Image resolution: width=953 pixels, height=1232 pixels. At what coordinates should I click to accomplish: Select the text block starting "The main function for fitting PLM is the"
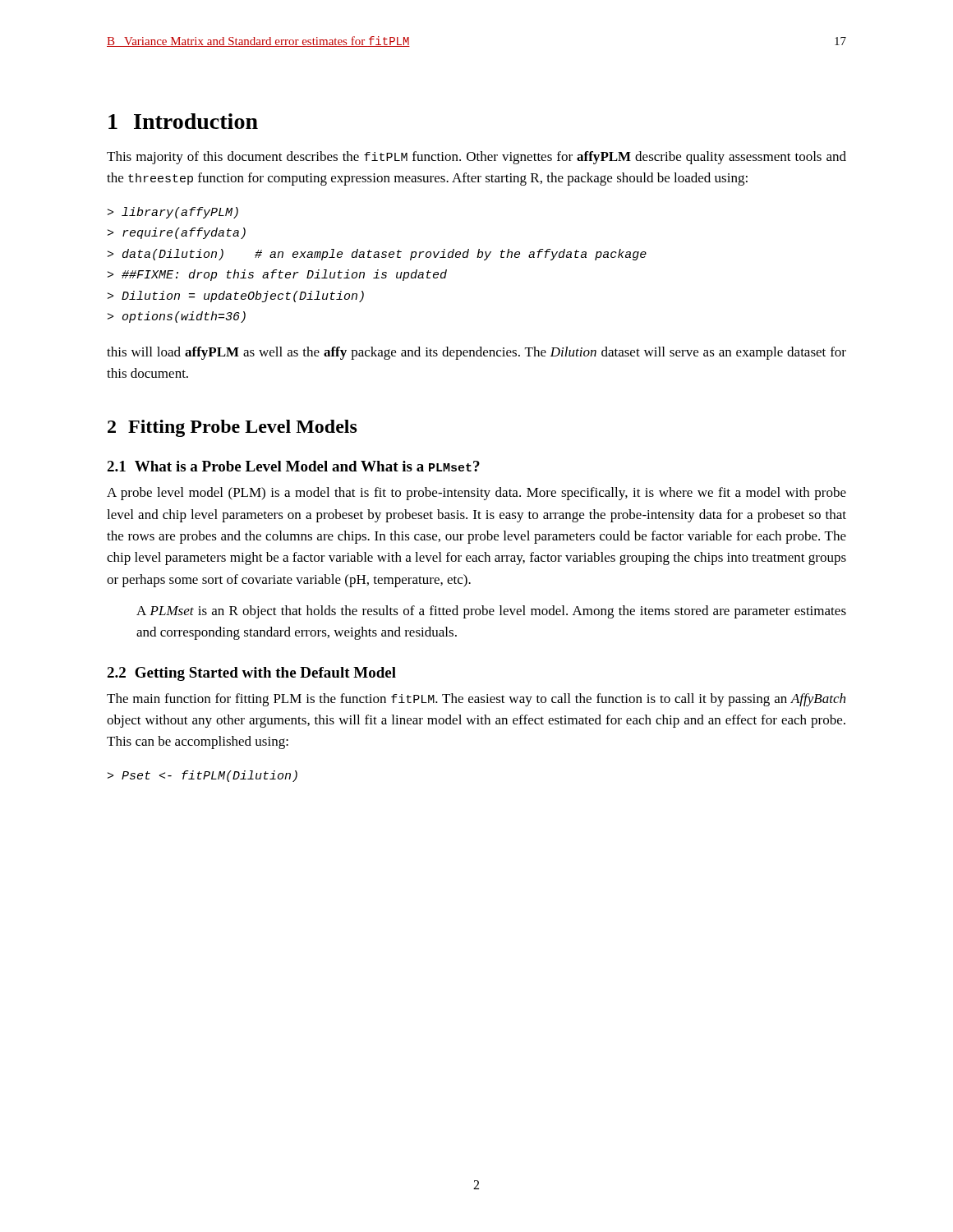coord(476,721)
